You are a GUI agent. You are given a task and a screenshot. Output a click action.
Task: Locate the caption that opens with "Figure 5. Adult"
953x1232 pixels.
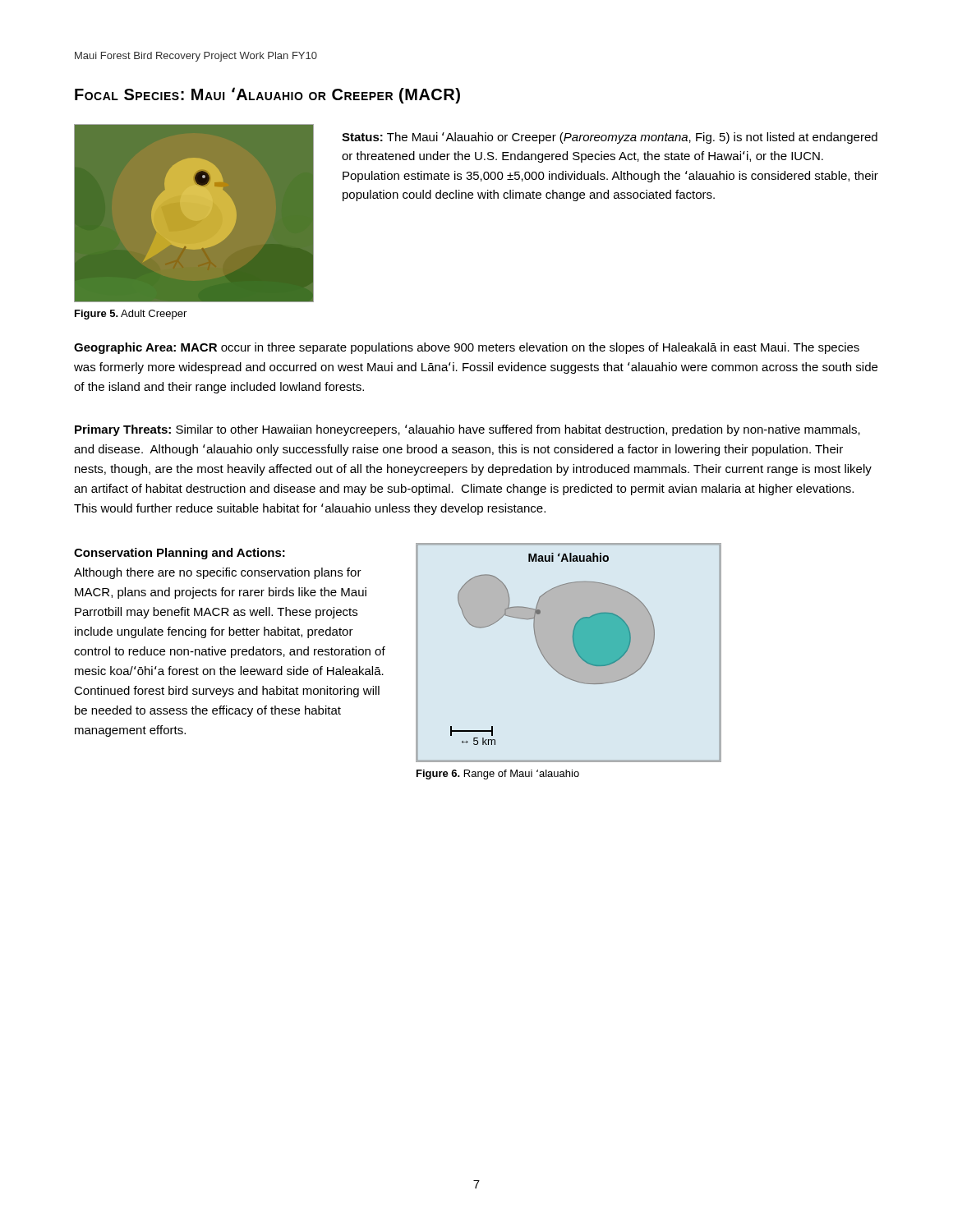130,313
